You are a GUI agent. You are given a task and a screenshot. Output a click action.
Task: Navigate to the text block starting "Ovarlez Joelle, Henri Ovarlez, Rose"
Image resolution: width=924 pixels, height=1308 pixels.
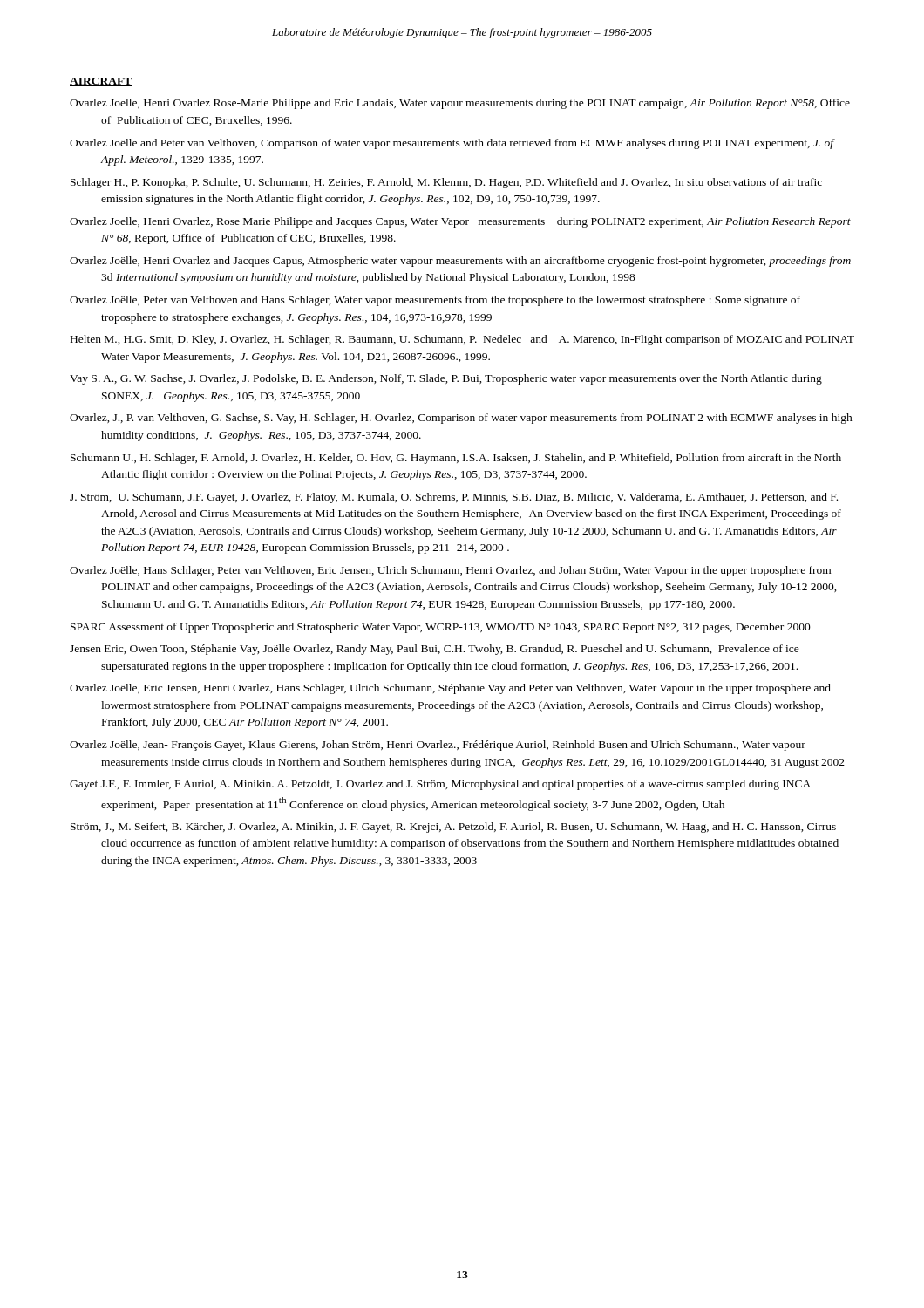460,229
